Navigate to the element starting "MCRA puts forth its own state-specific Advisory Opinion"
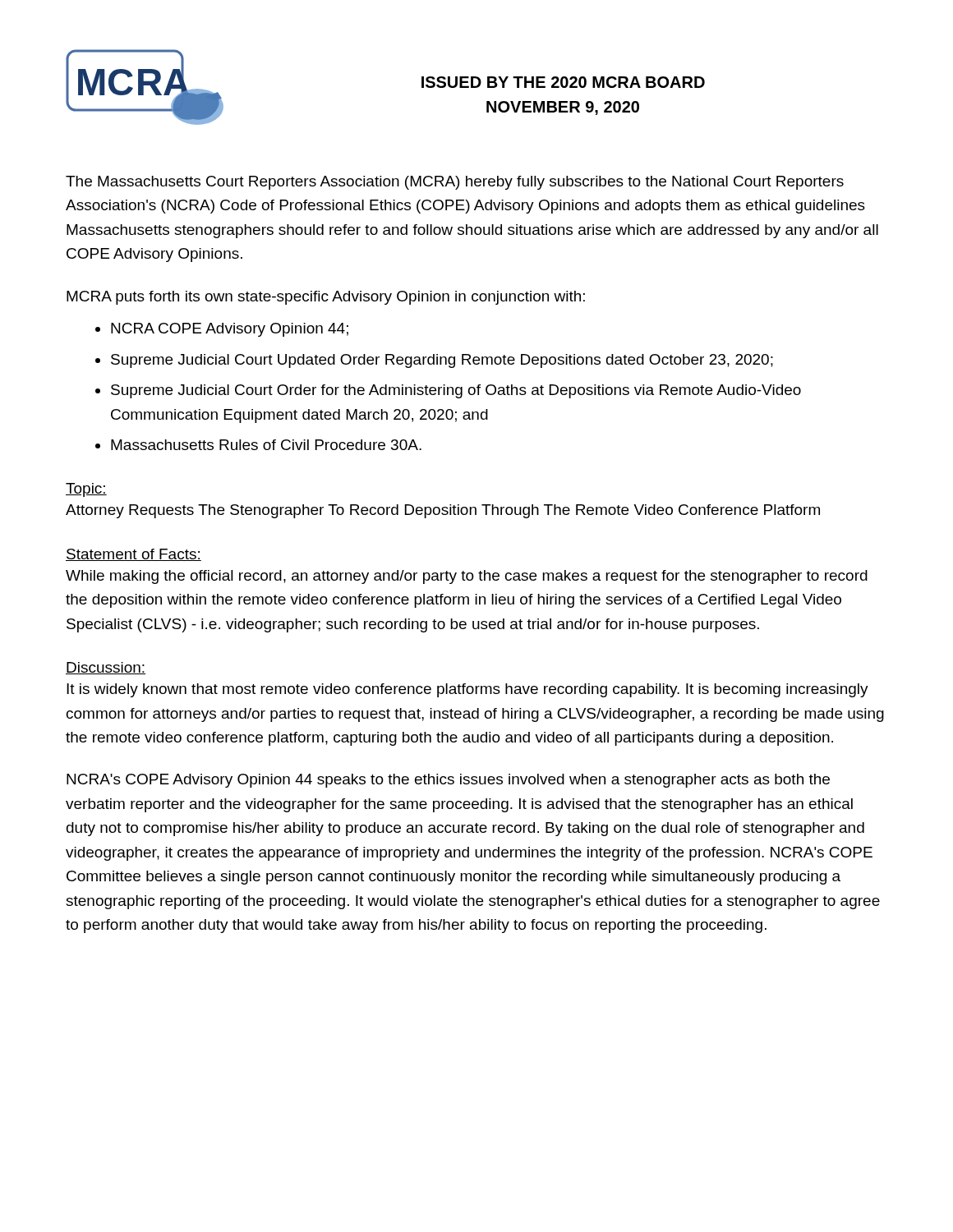953x1232 pixels. pos(326,296)
